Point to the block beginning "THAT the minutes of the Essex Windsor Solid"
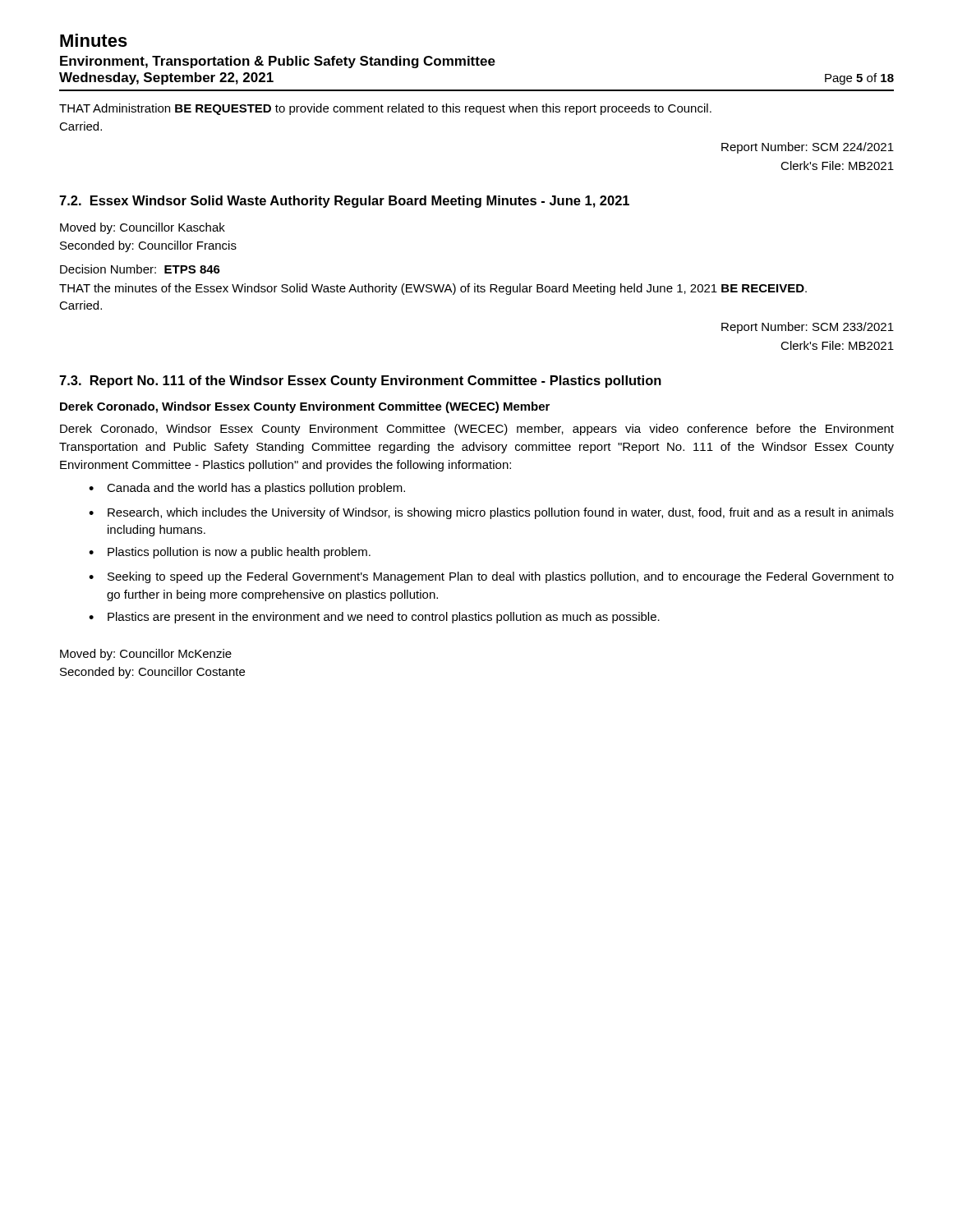 [433, 296]
